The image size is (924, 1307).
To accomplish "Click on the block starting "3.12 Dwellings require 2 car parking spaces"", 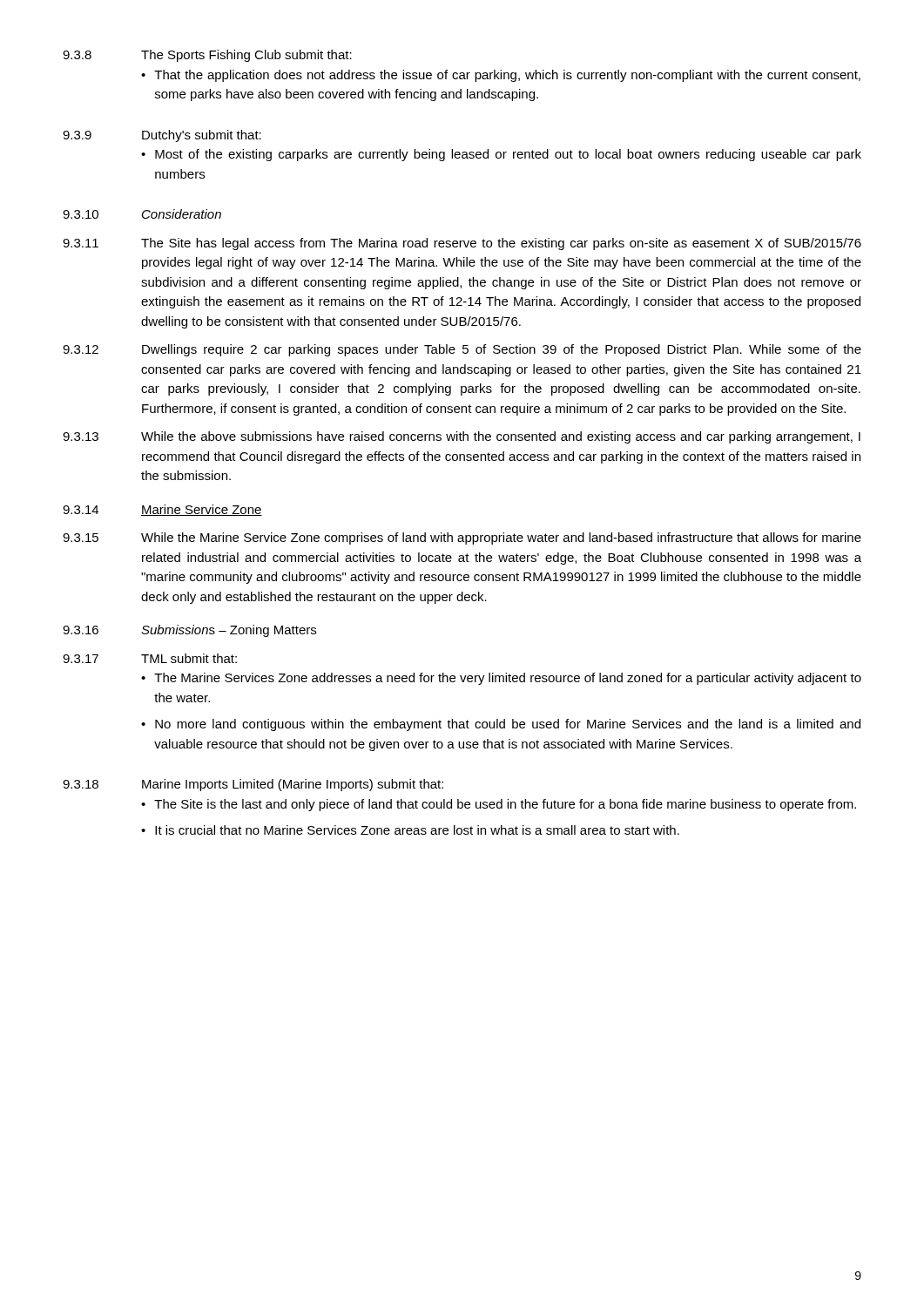I will click(462, 379).
